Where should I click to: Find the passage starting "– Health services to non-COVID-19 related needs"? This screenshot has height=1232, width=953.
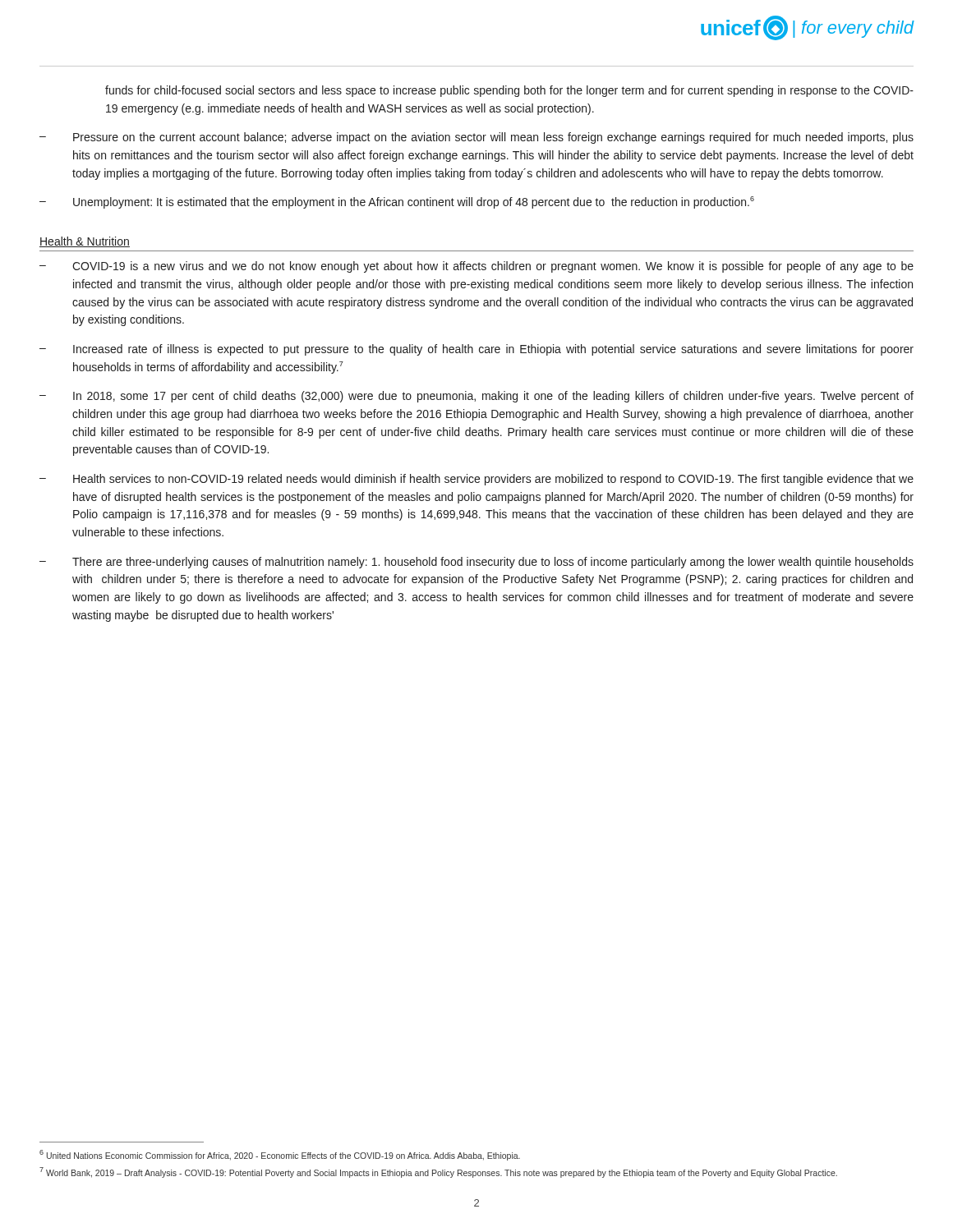tap(476, 506)
